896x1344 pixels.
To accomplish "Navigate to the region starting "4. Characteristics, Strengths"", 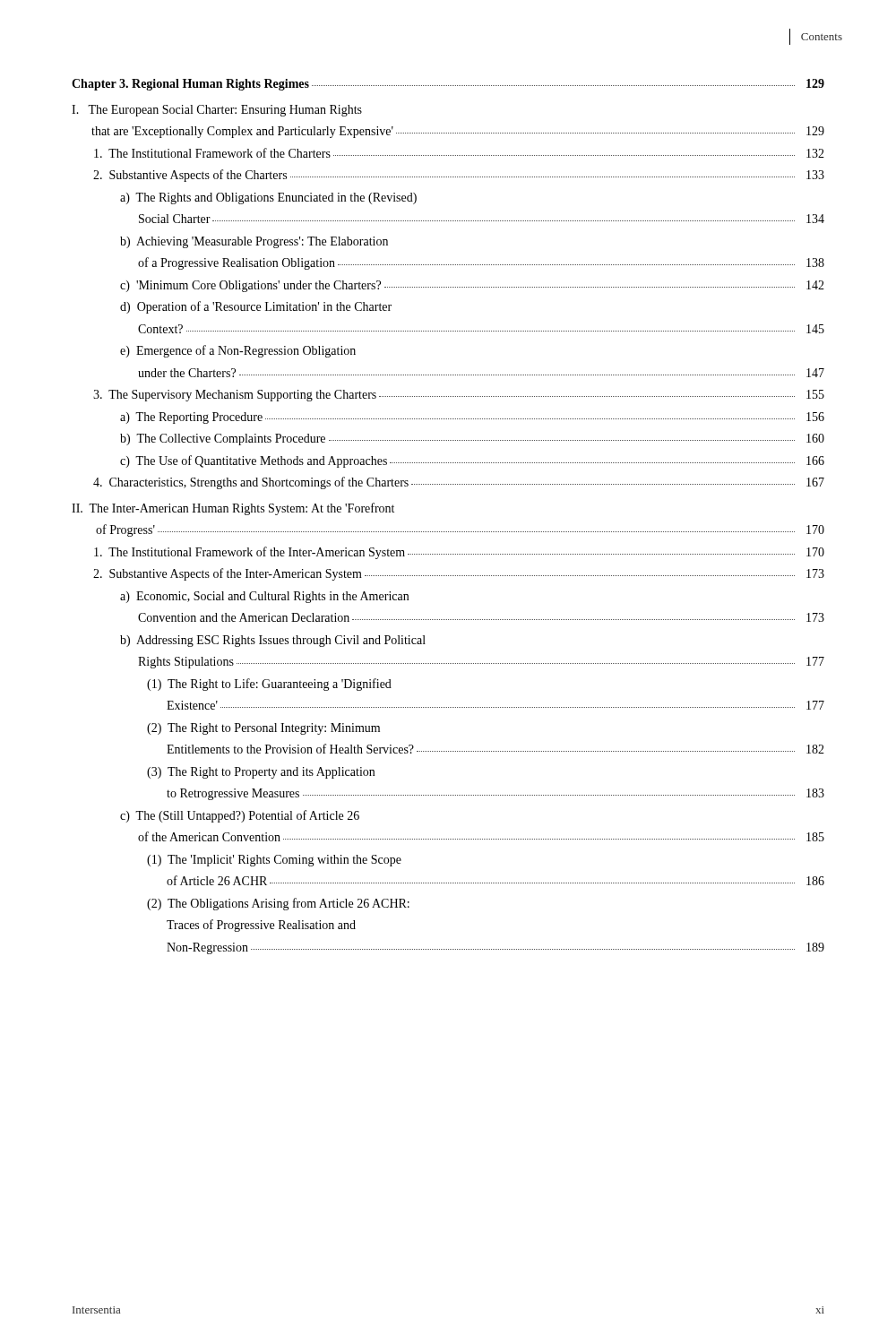I will pyautogui.click(x=459, y=483).
